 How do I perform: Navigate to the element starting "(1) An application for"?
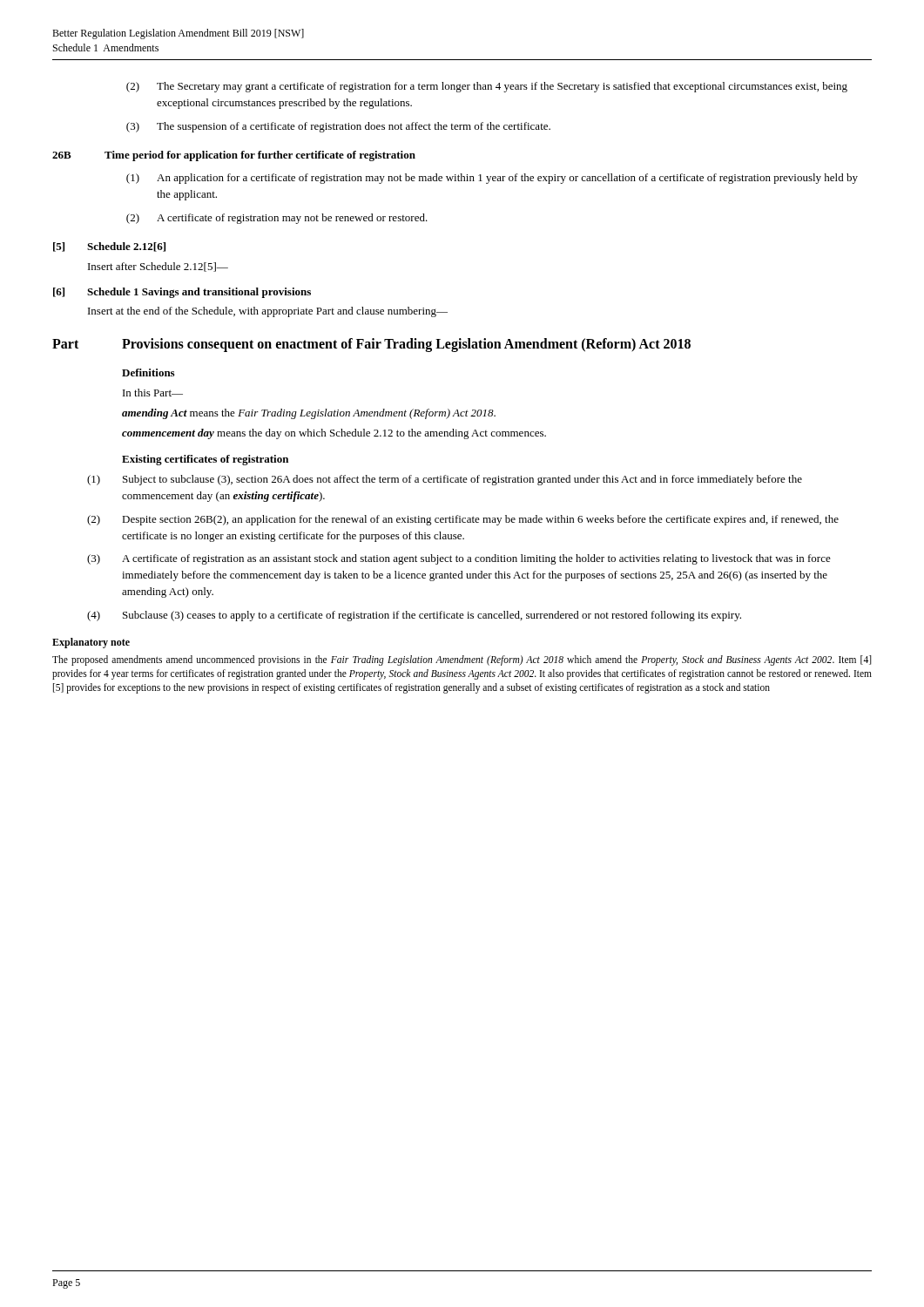tap(462, 187)
